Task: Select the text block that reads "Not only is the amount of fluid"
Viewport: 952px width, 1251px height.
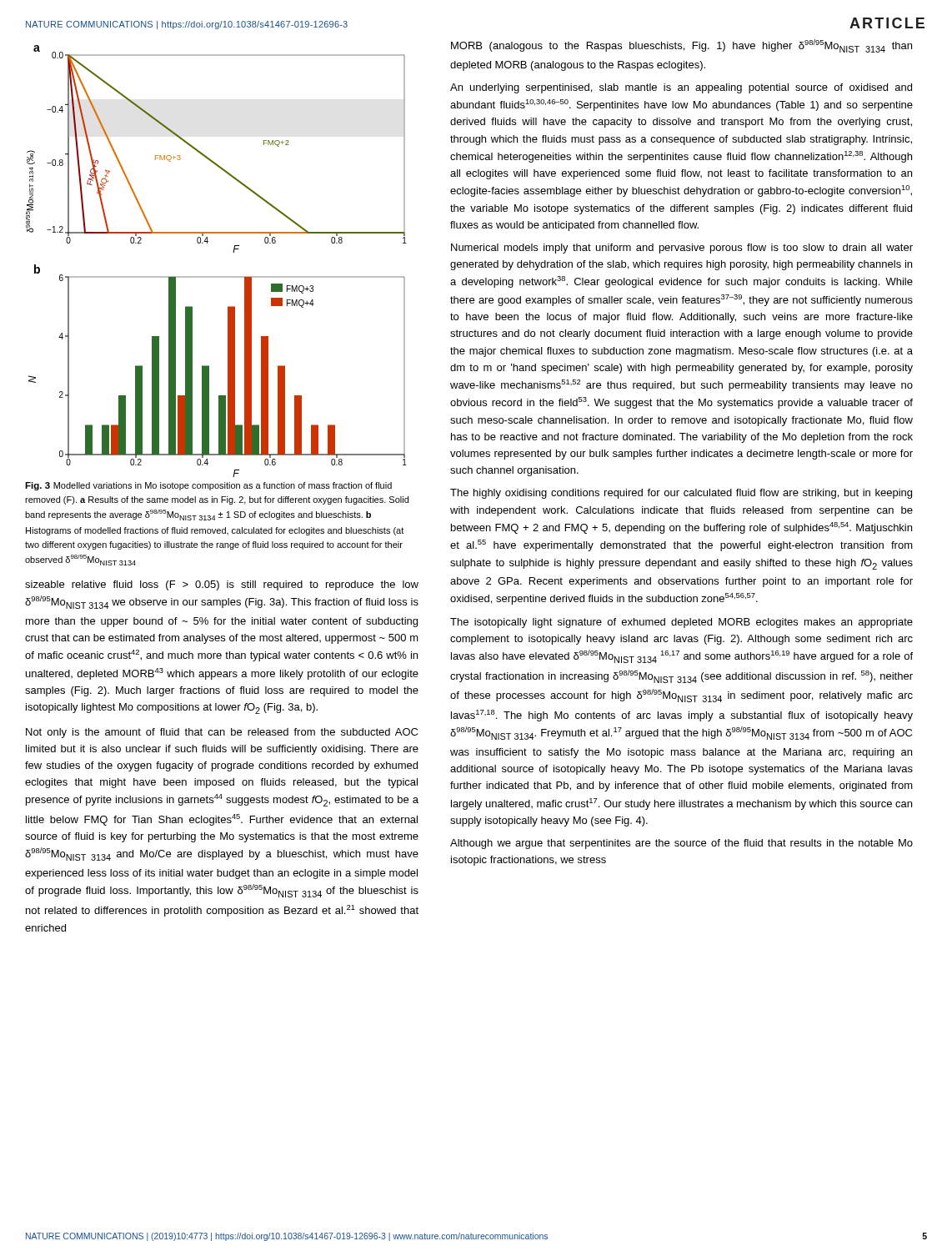Action: click(x=222, y=829)
